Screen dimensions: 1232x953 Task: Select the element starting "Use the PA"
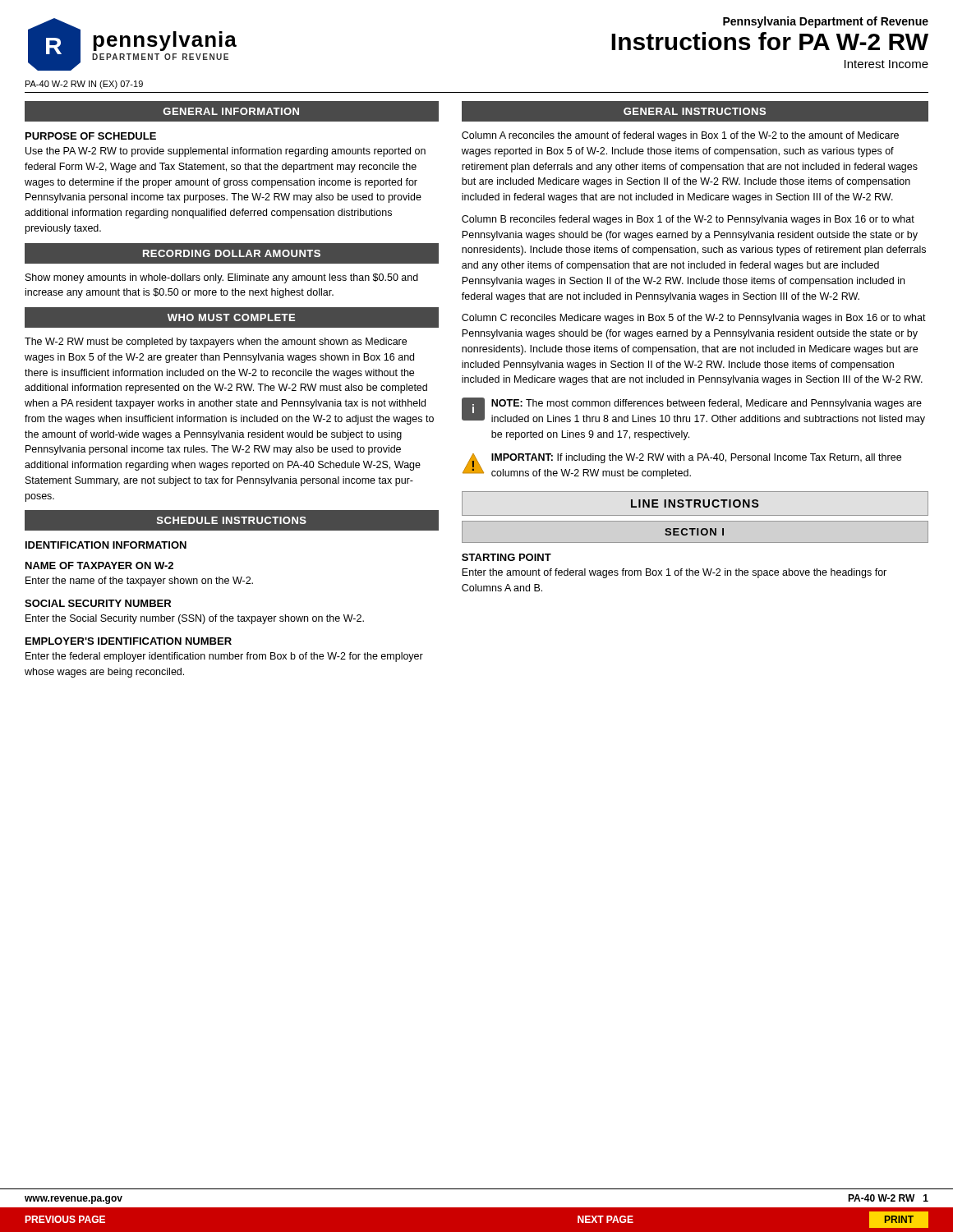(x=225, y=190)
